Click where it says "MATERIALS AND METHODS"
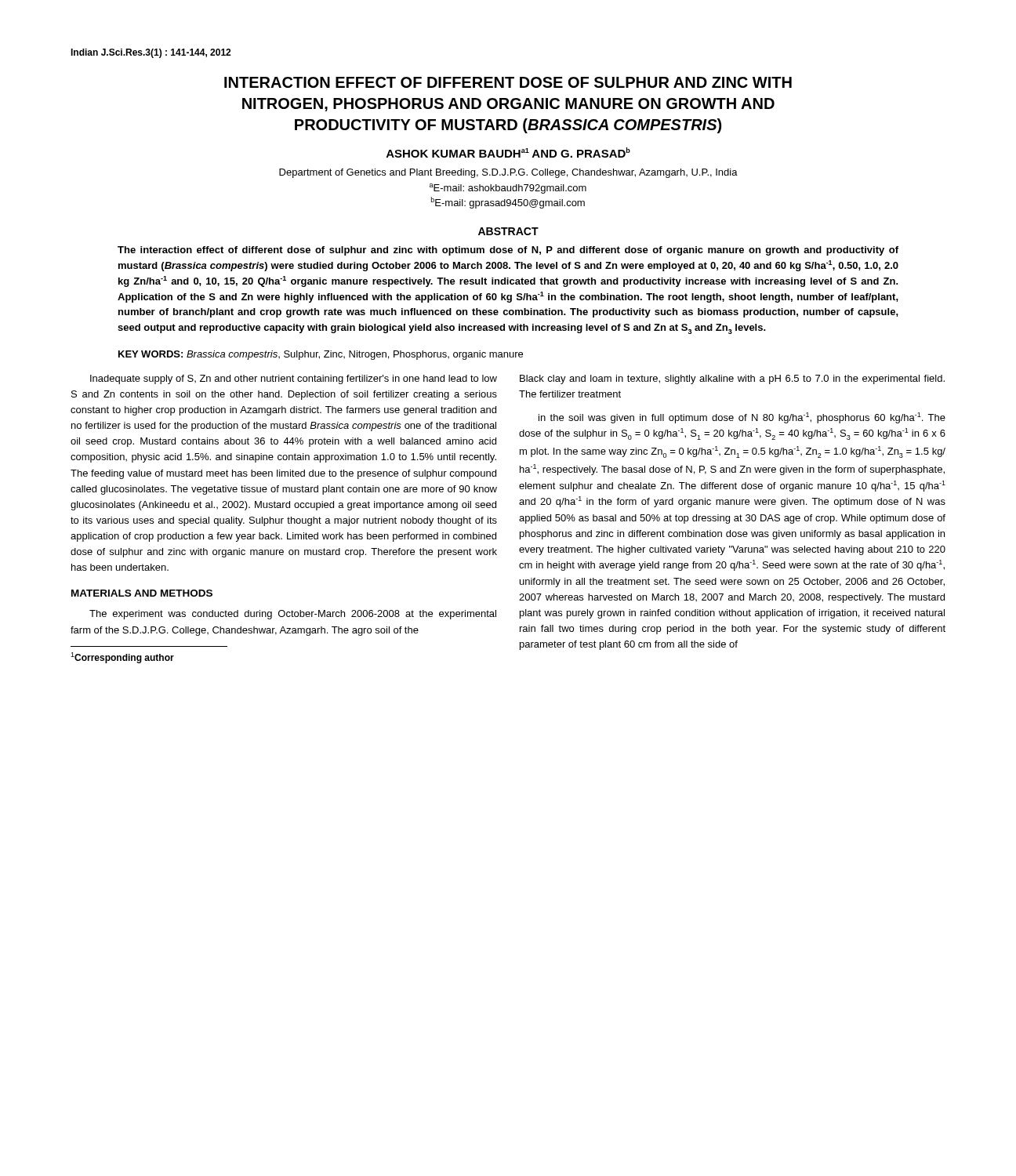The width and height of the screenshot is (1016, 1176). (x=142, y=593)
